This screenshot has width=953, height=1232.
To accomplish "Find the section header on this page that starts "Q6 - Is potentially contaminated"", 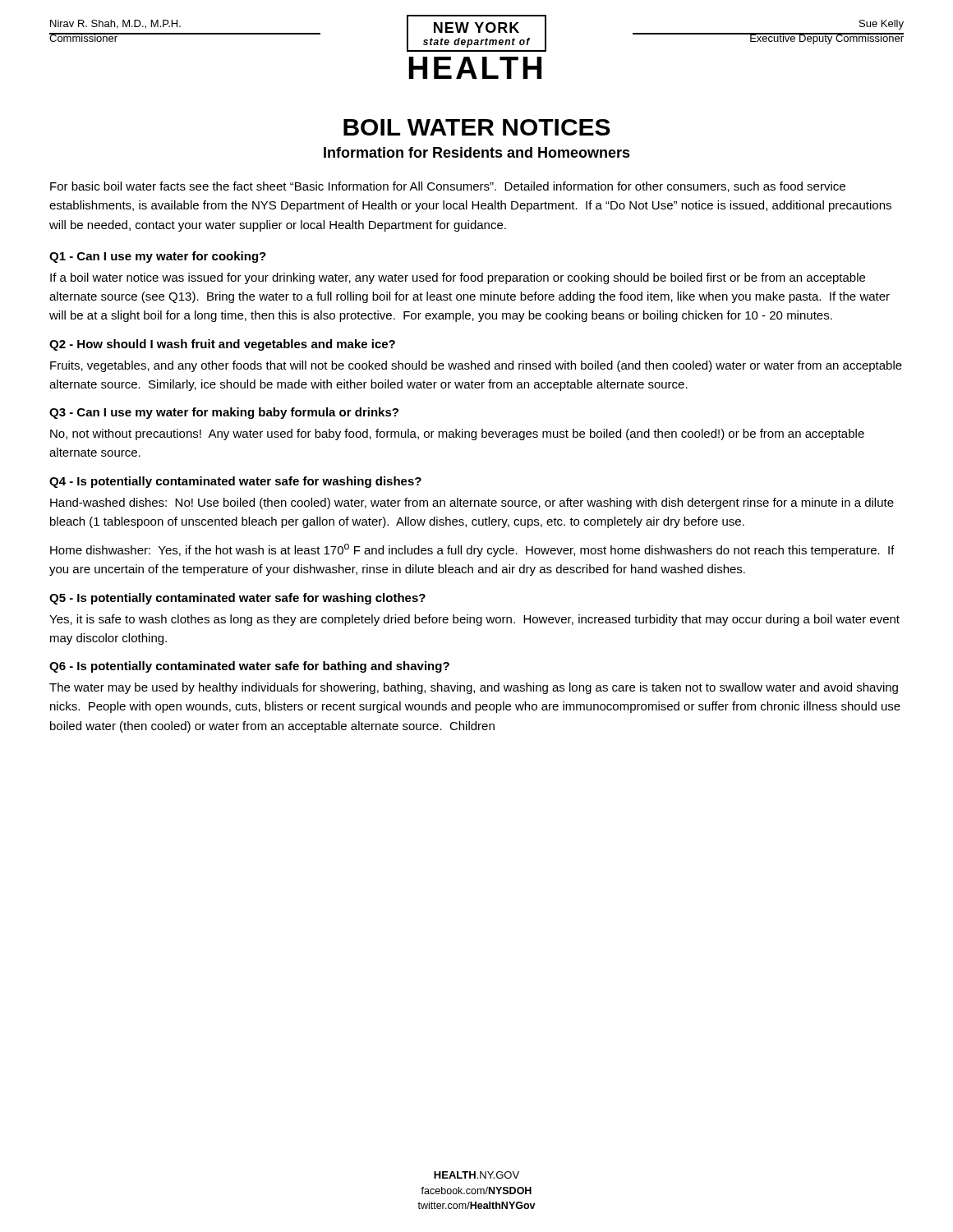I will click(250, 666).
